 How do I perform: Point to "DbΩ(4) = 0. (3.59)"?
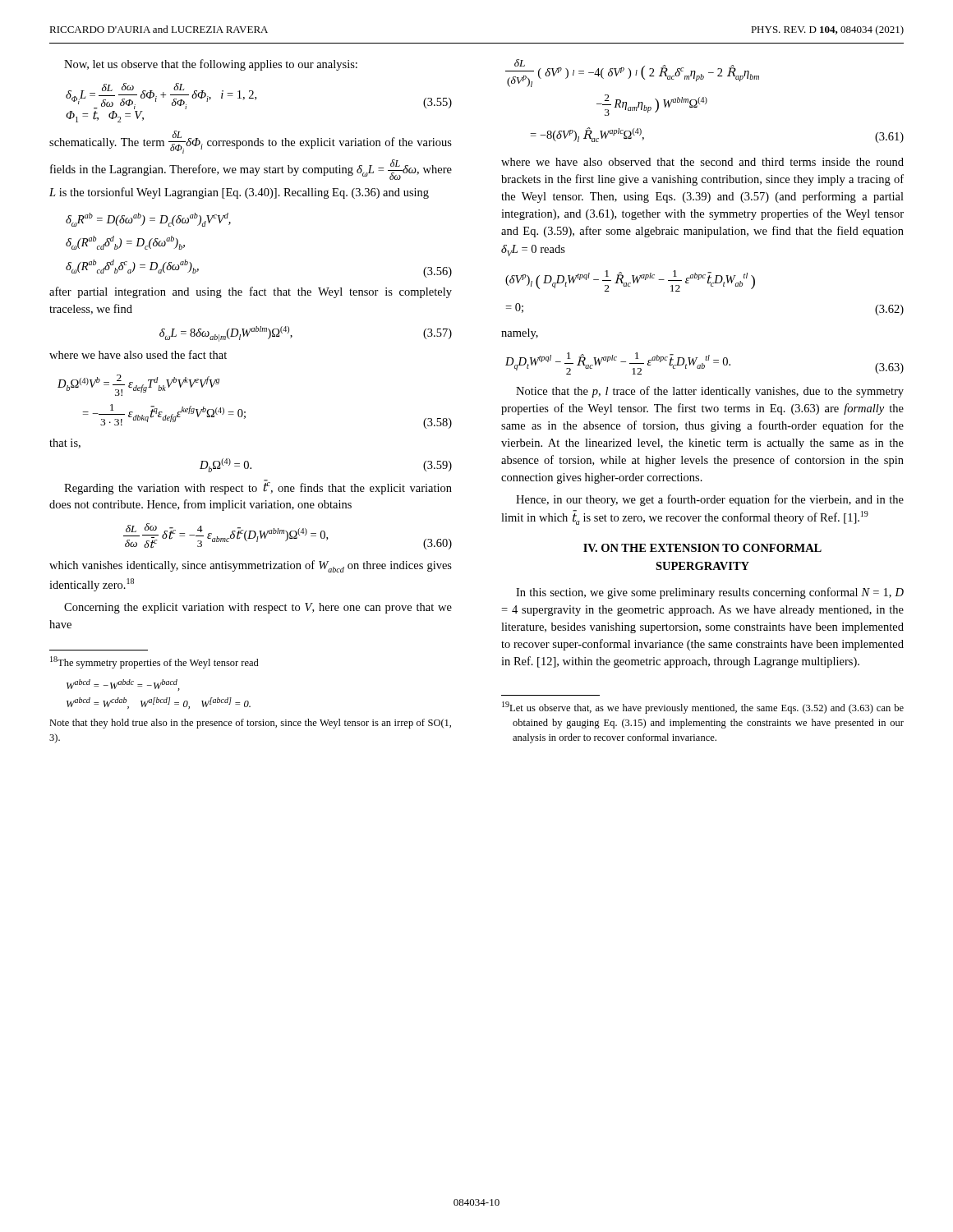(x=251, y=465)
